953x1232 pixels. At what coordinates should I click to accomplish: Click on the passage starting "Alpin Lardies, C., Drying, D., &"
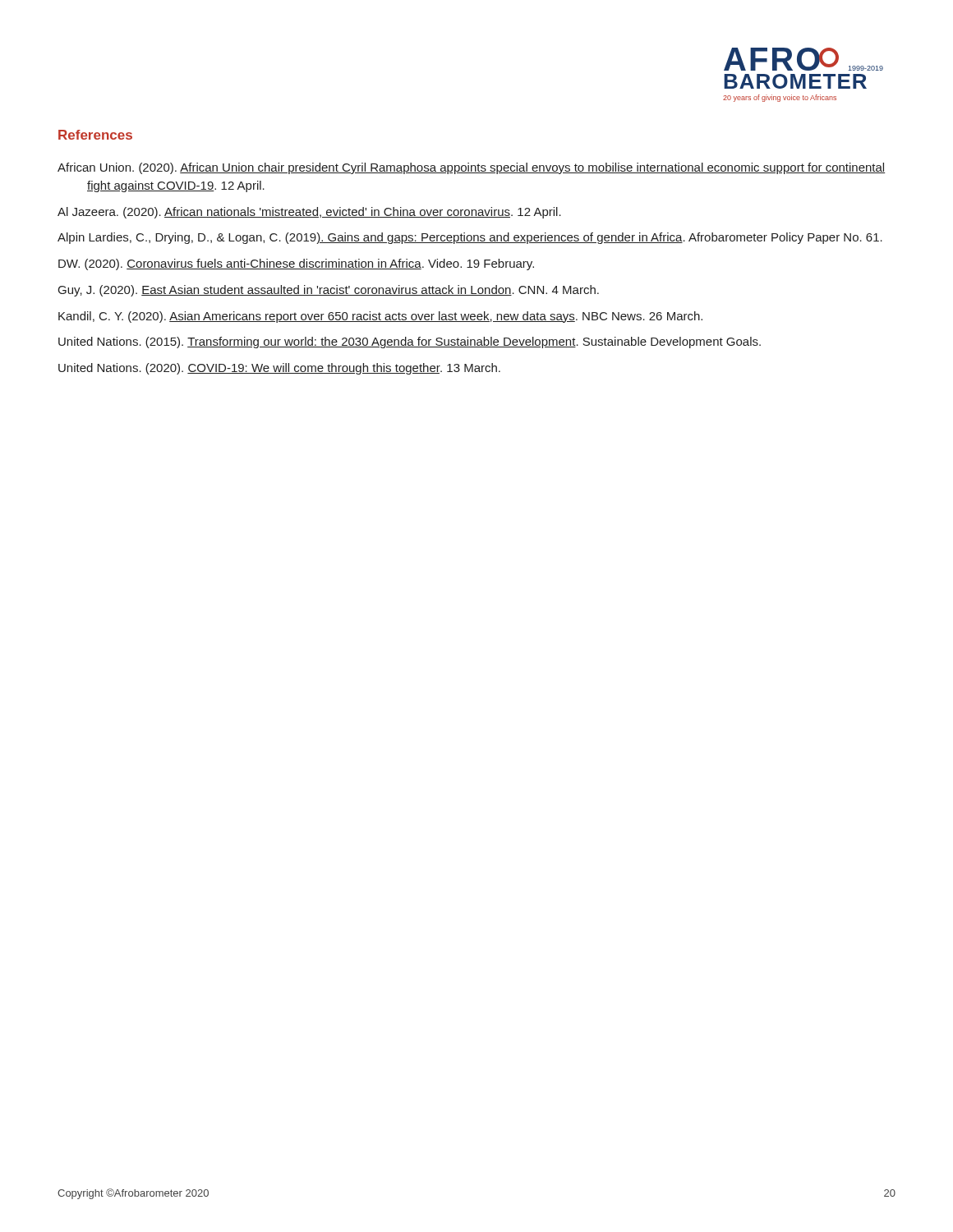[x=470, y=237]
